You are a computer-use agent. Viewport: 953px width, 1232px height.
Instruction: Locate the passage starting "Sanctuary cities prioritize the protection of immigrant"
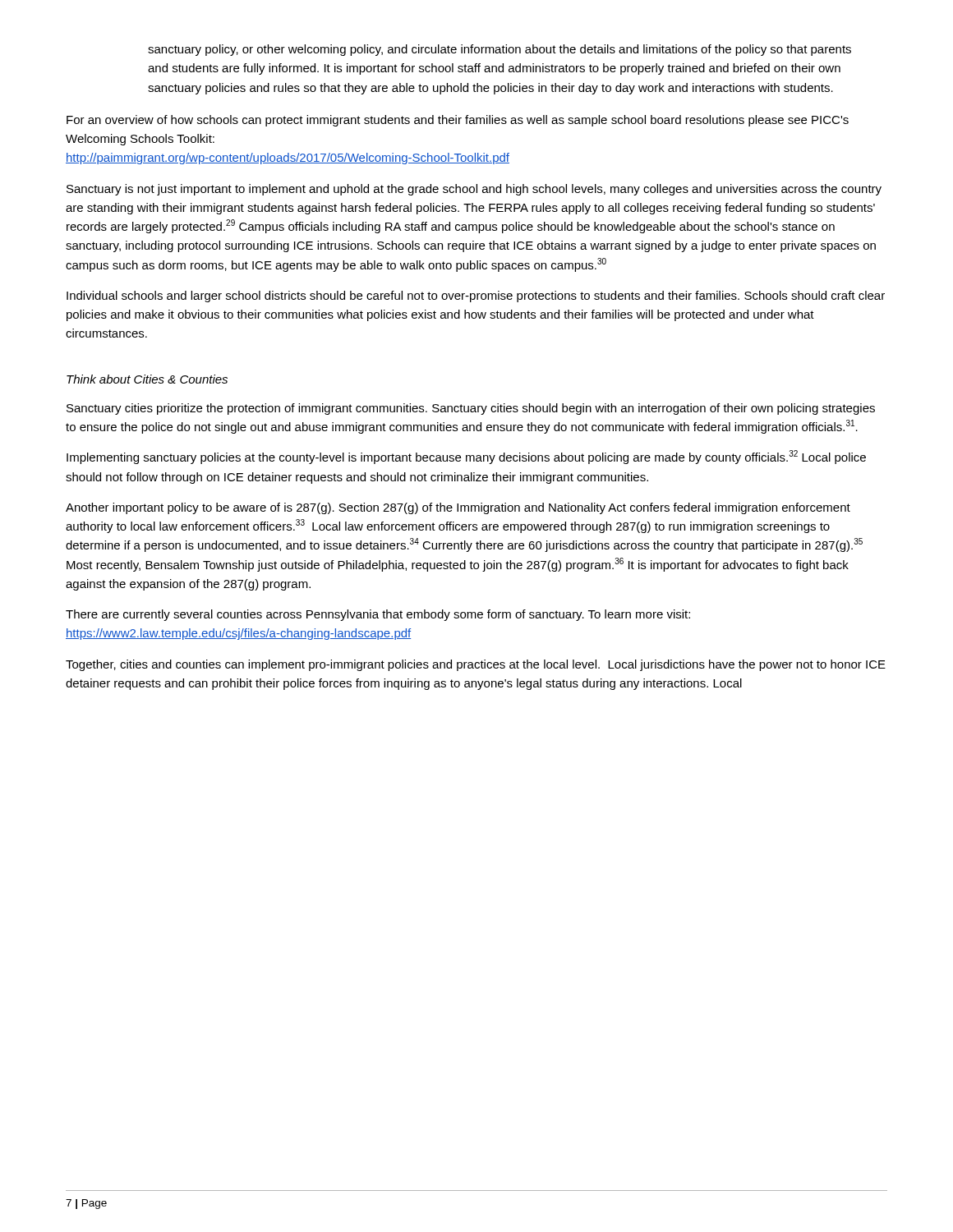click(x=471, y=417)
